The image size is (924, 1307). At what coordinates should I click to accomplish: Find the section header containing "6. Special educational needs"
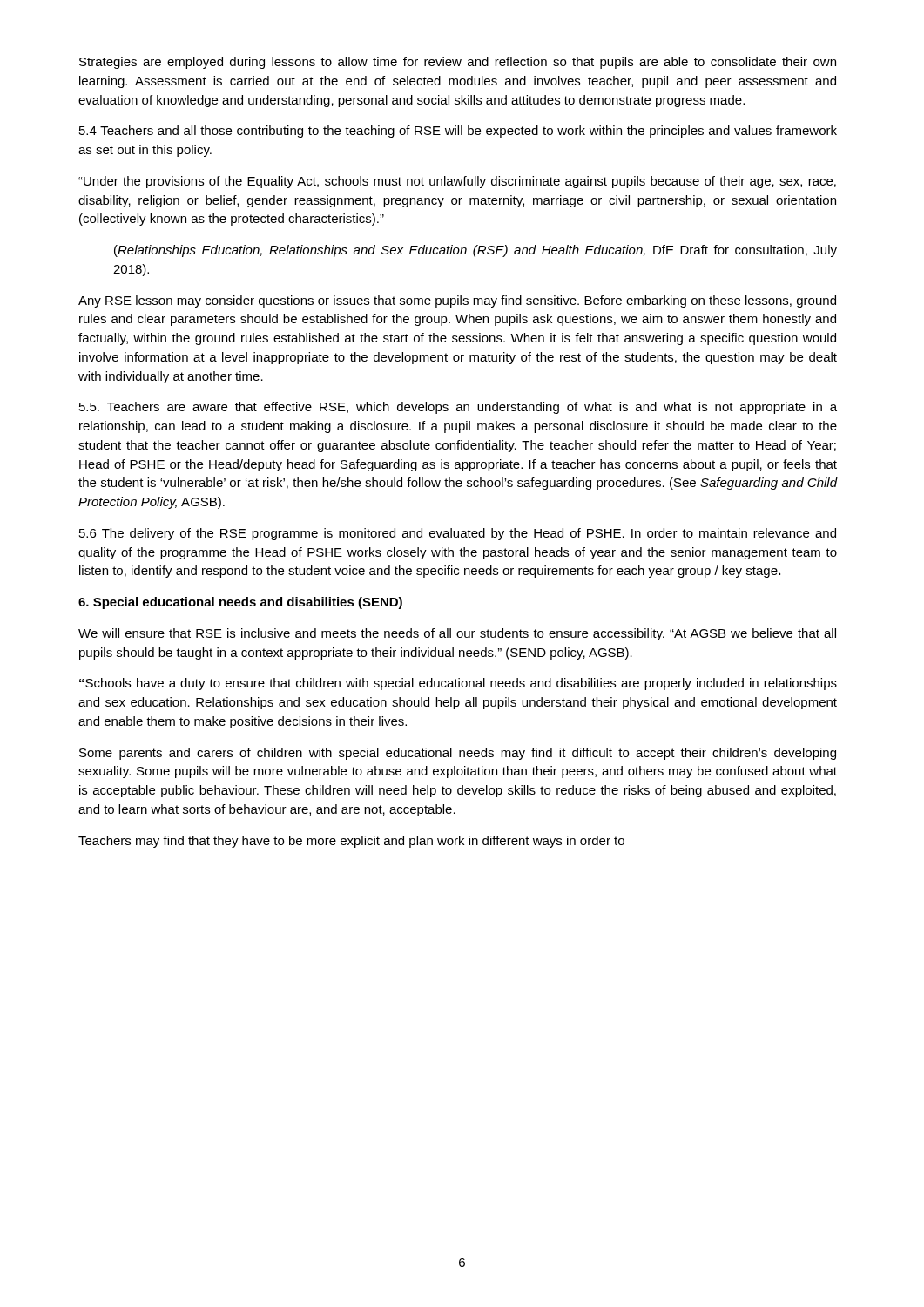241,602
